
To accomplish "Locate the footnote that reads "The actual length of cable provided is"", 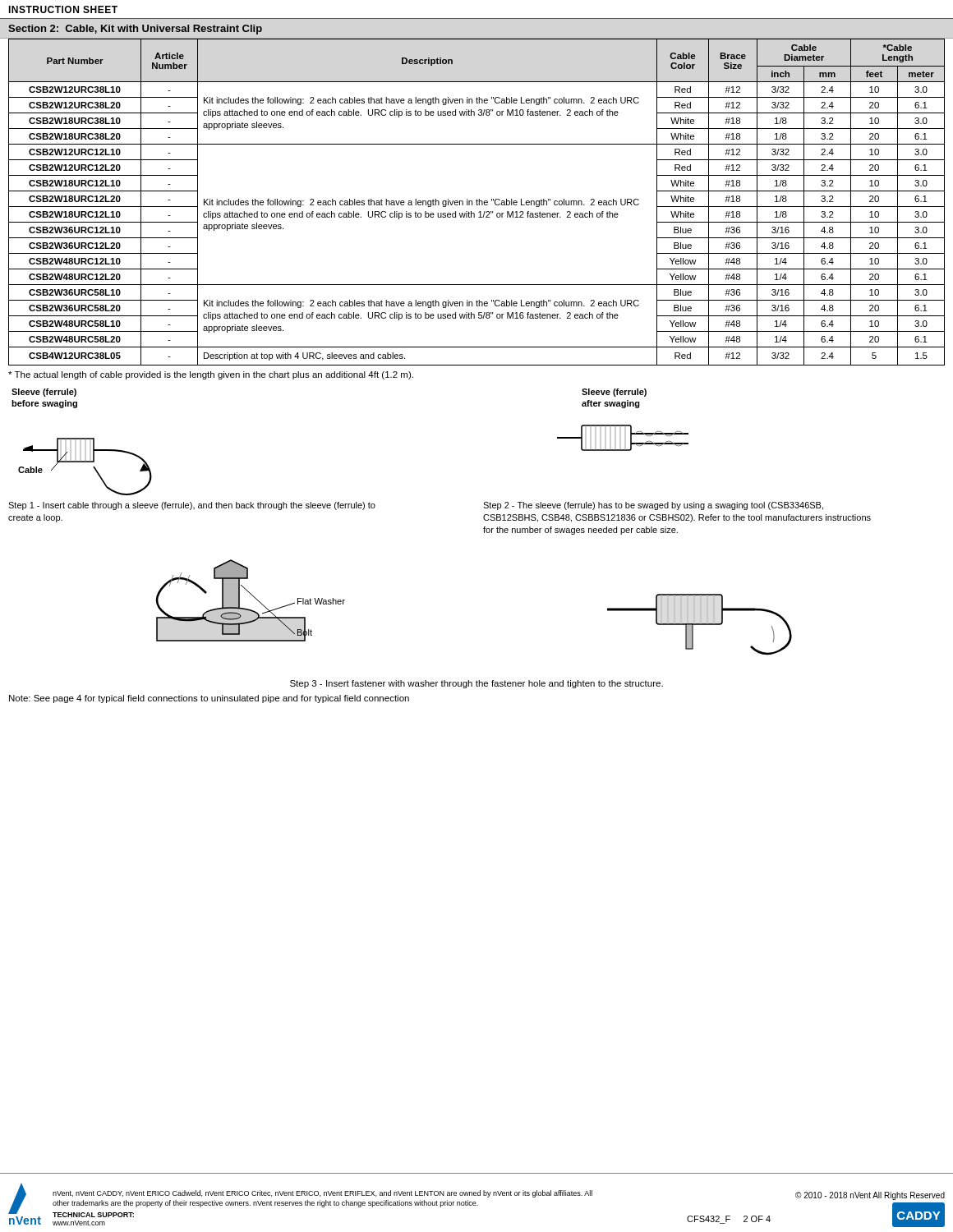I will [x=211, y=374].
